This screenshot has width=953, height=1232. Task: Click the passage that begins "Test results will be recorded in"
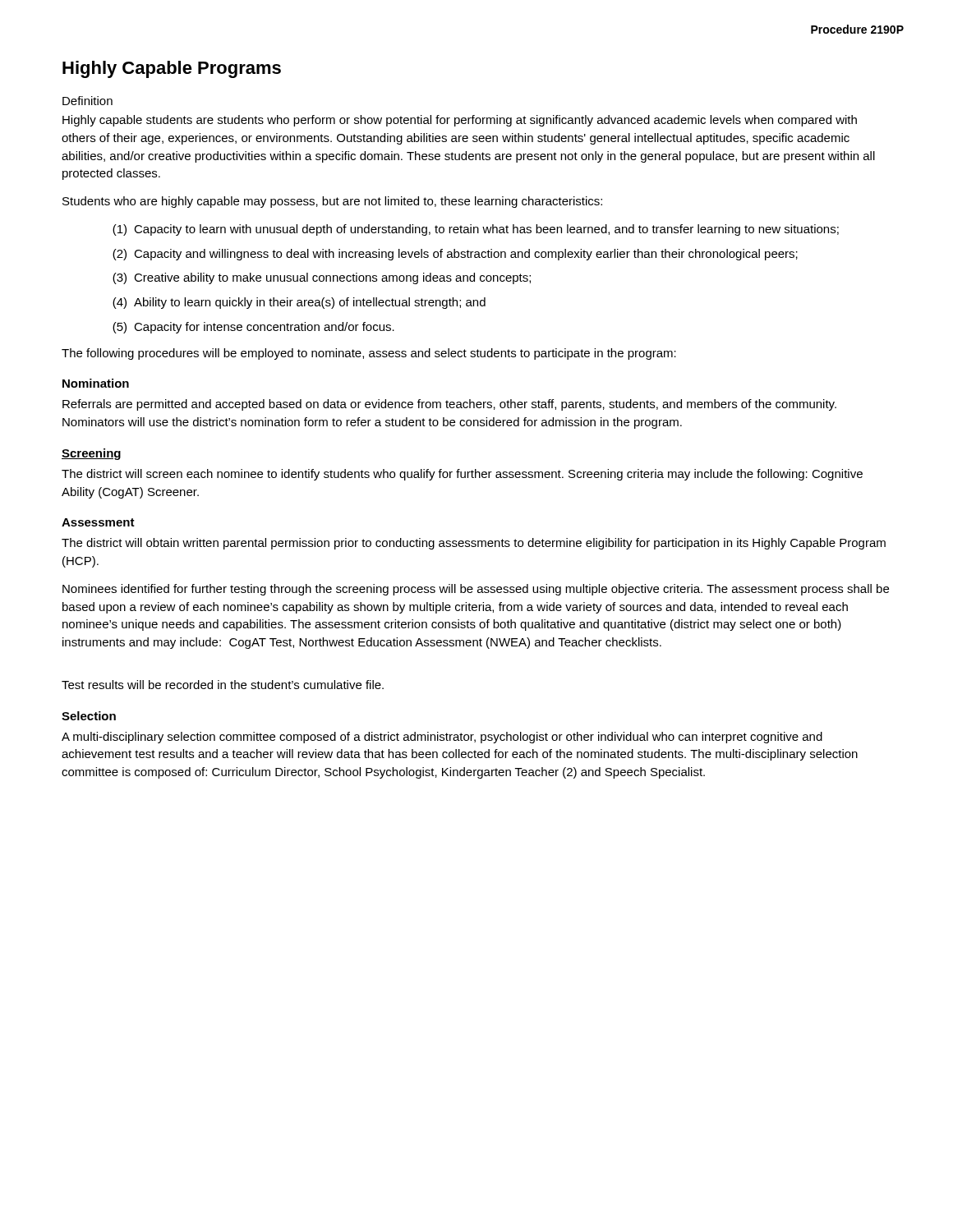coord(223,684)
